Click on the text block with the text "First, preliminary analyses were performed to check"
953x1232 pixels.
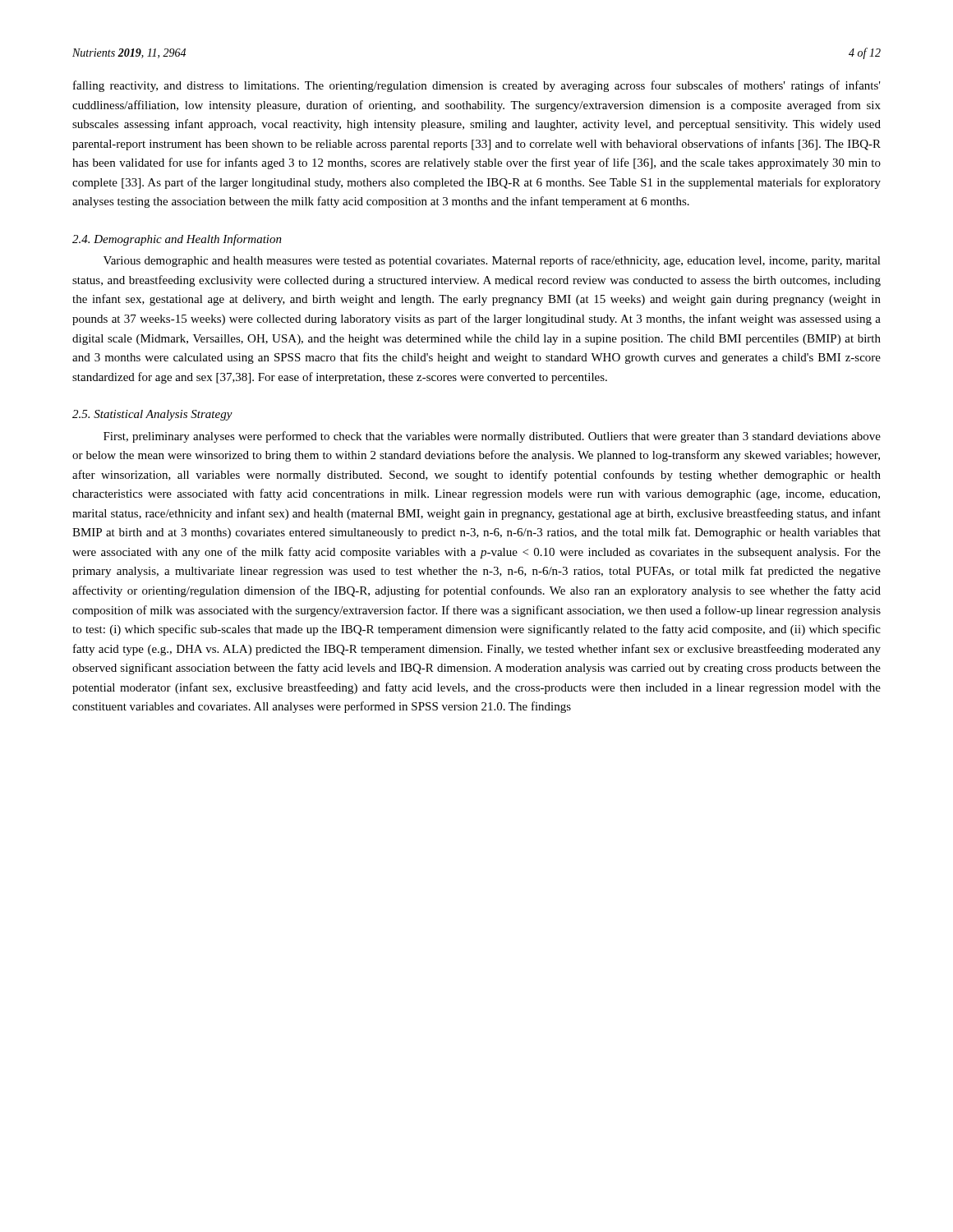(476, 571)
